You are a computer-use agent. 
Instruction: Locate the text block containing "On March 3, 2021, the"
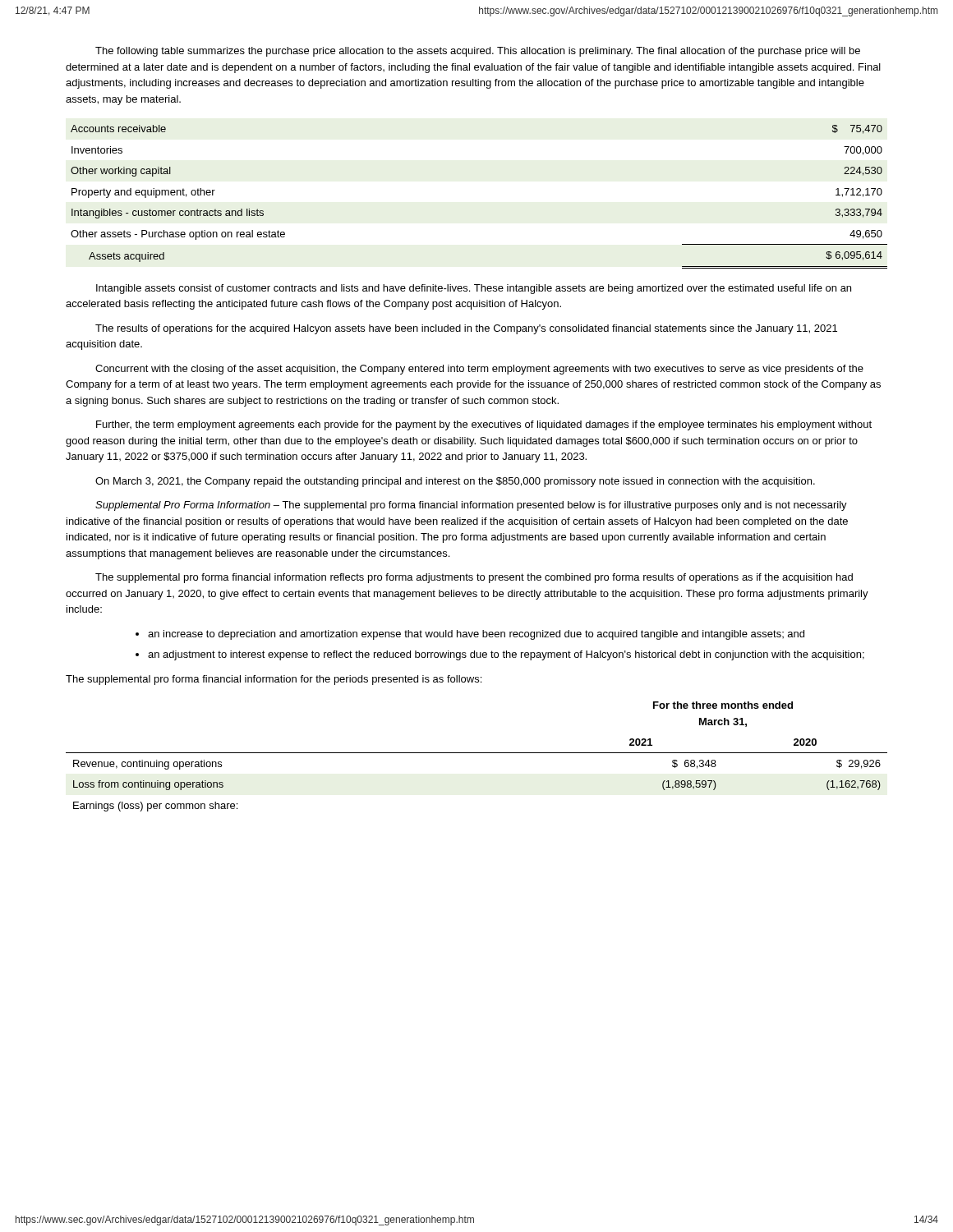click(455, 480)
